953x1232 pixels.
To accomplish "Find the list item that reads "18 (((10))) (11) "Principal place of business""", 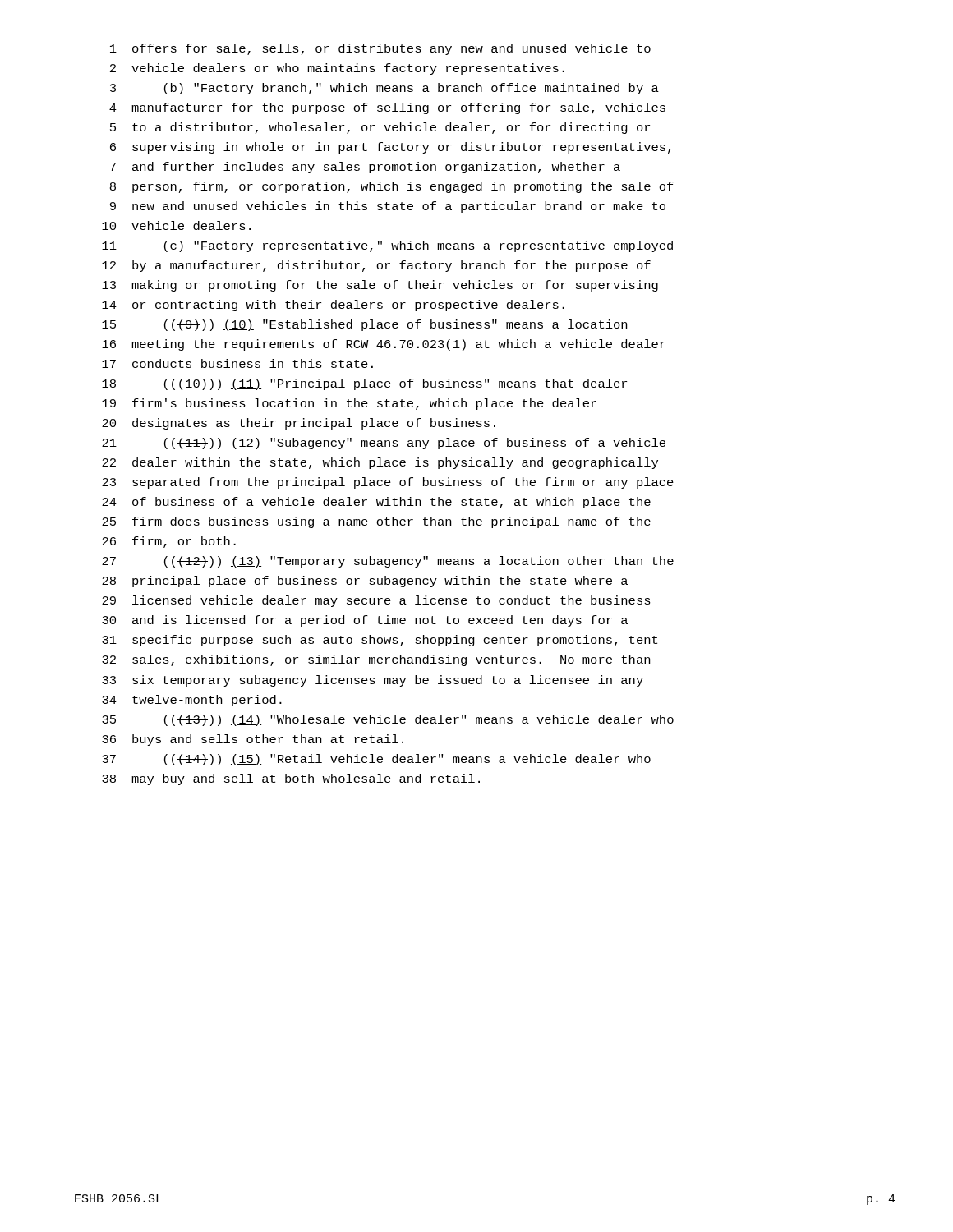I will click(485, 404).
